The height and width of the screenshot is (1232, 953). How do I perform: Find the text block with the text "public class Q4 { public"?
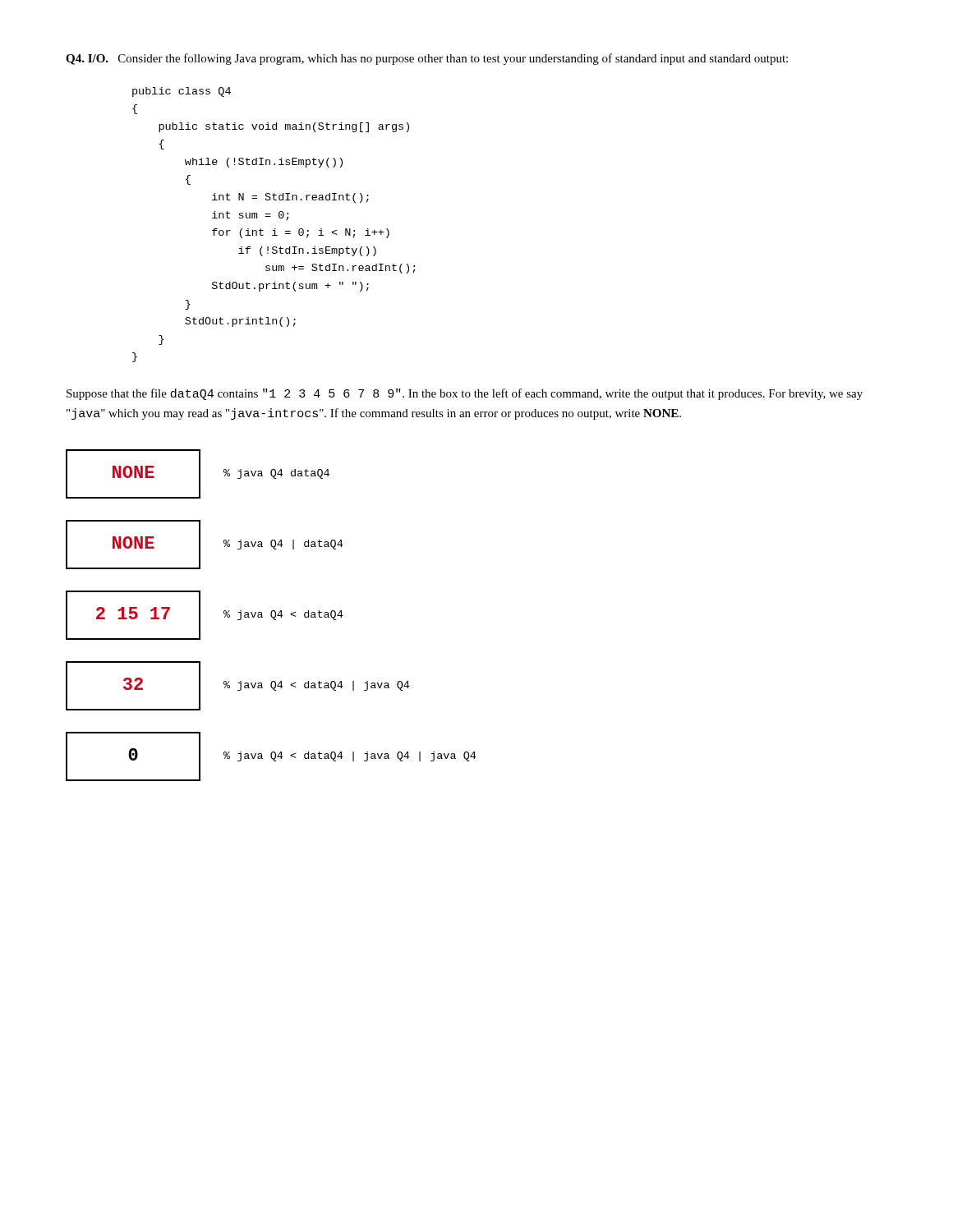(x=275, y=224)
